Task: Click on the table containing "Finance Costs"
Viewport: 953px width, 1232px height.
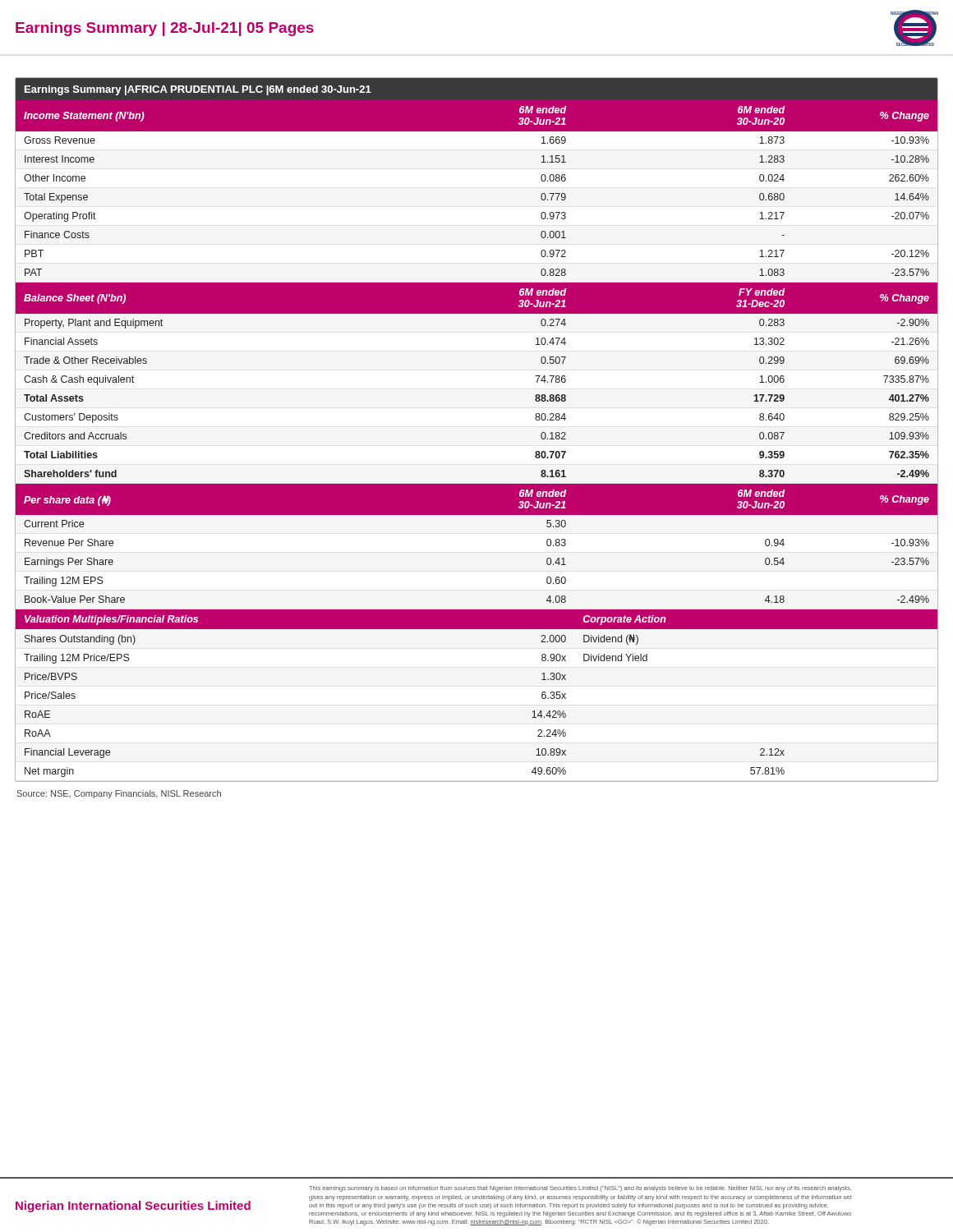Action: pyautogui.click(x=476, y=430)
